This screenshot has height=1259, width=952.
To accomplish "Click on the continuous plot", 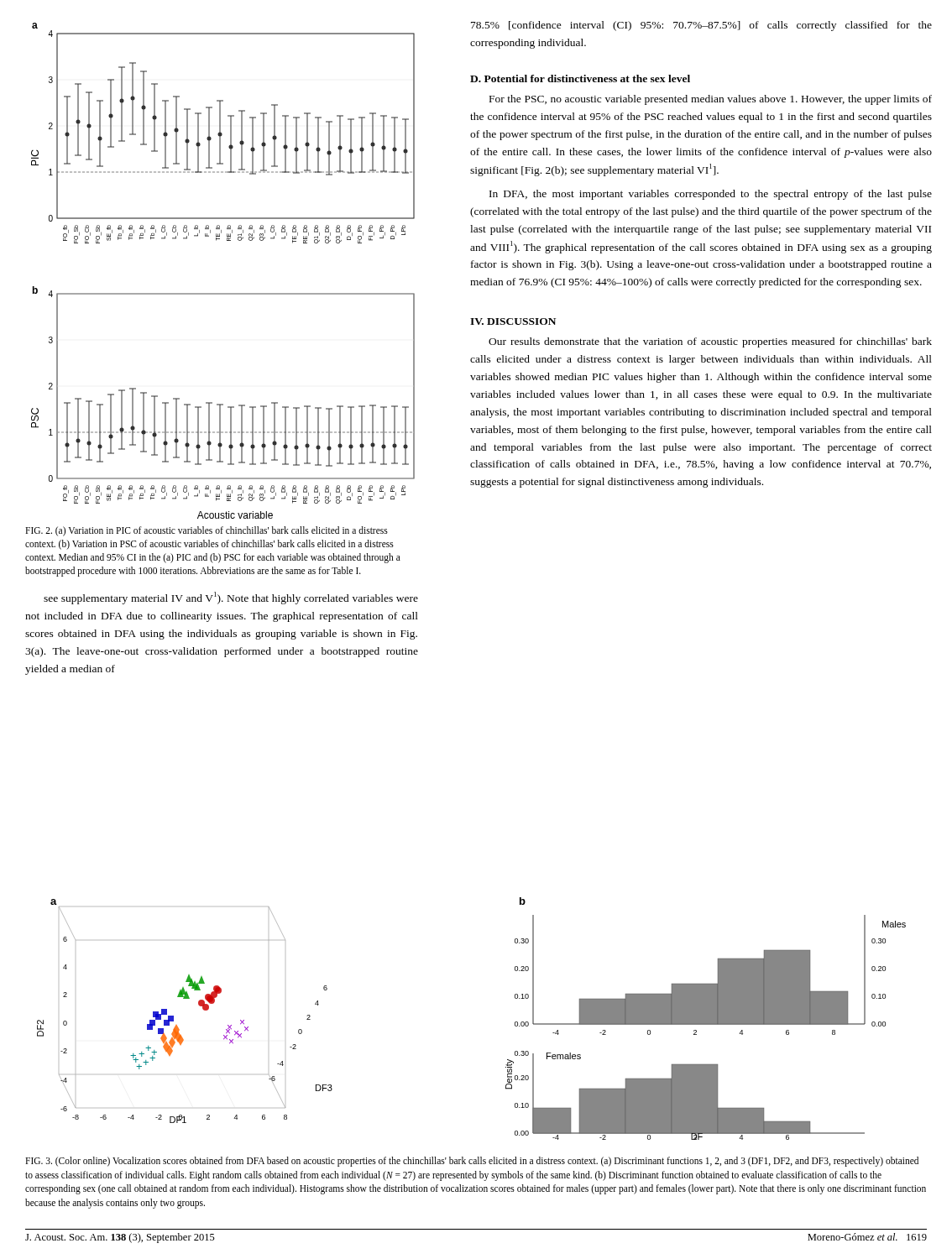I will [222, 269].
